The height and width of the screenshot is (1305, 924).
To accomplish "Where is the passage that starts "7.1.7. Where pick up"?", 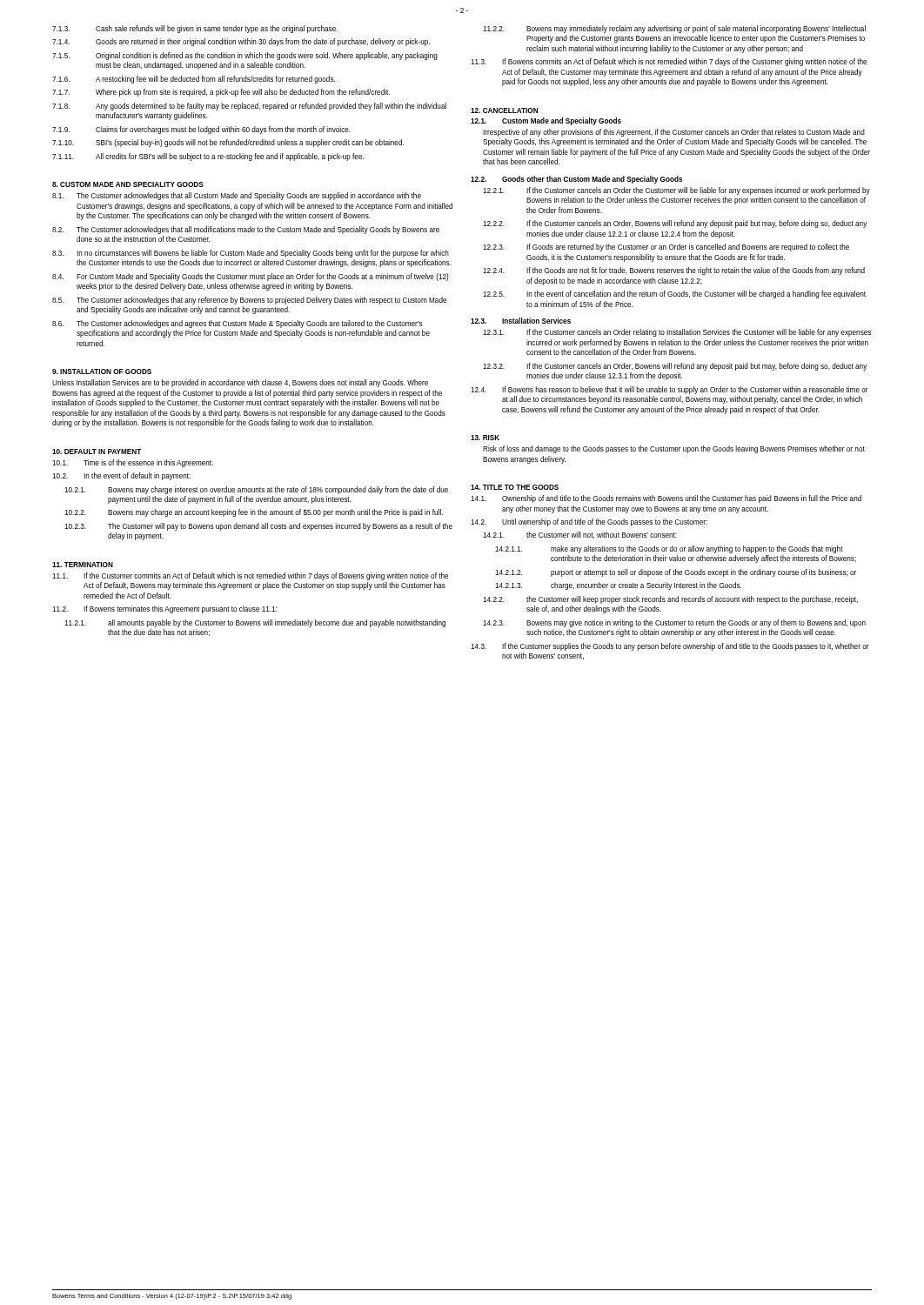I will tap(253, 93).
